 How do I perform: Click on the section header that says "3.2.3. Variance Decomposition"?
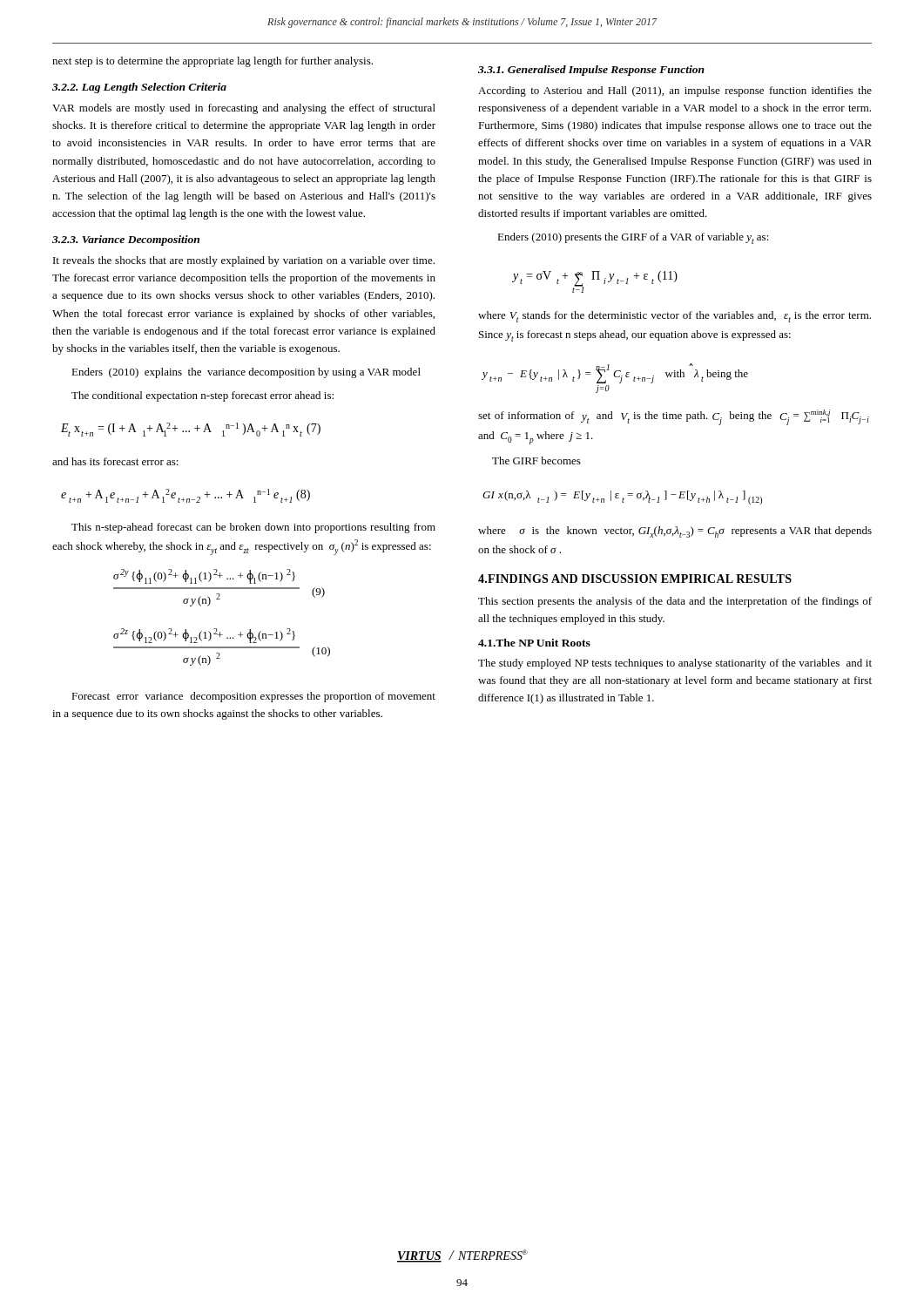pyautogui.click(x=126, y=239)
